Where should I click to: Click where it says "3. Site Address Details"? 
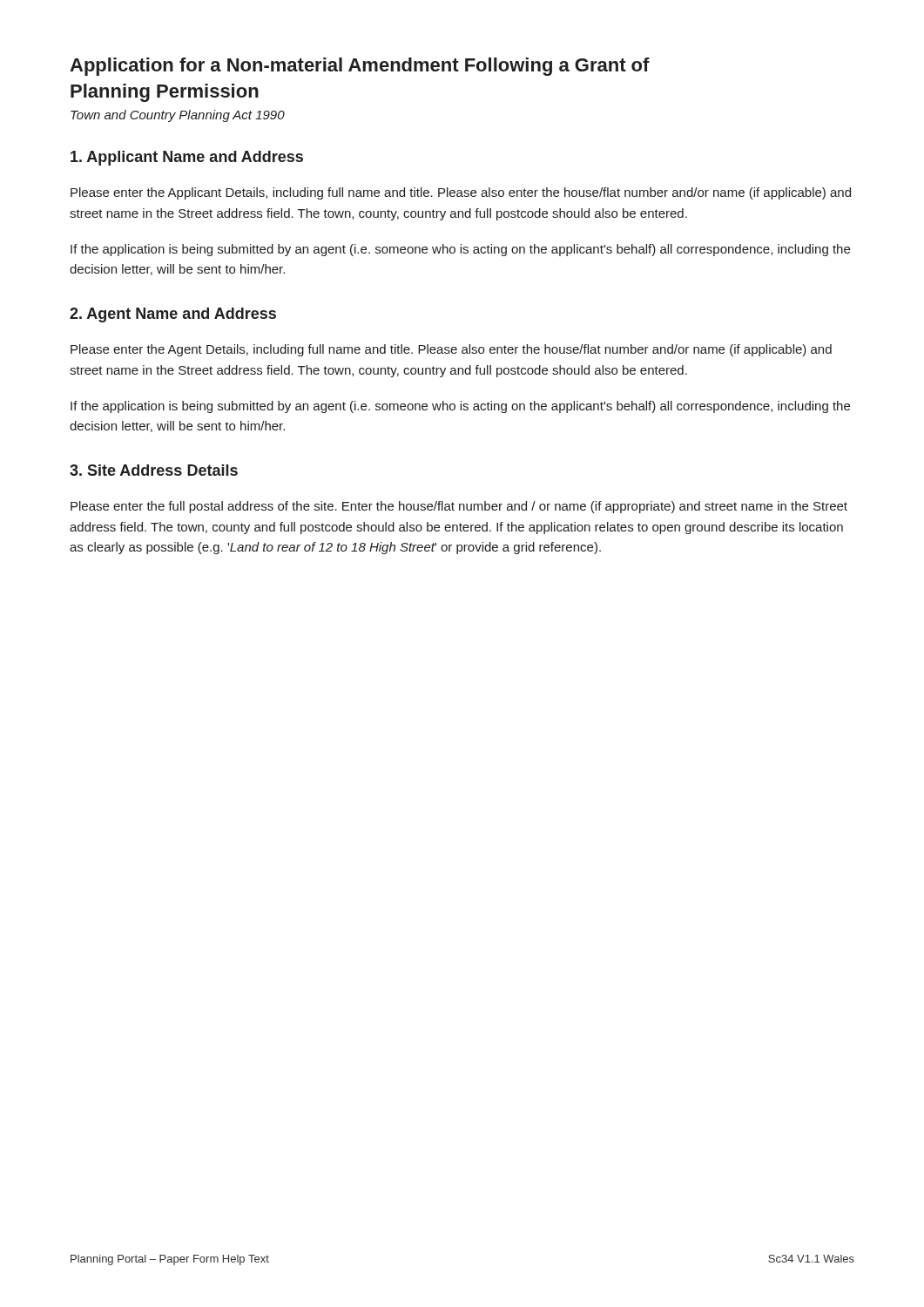tap(154, 471)
